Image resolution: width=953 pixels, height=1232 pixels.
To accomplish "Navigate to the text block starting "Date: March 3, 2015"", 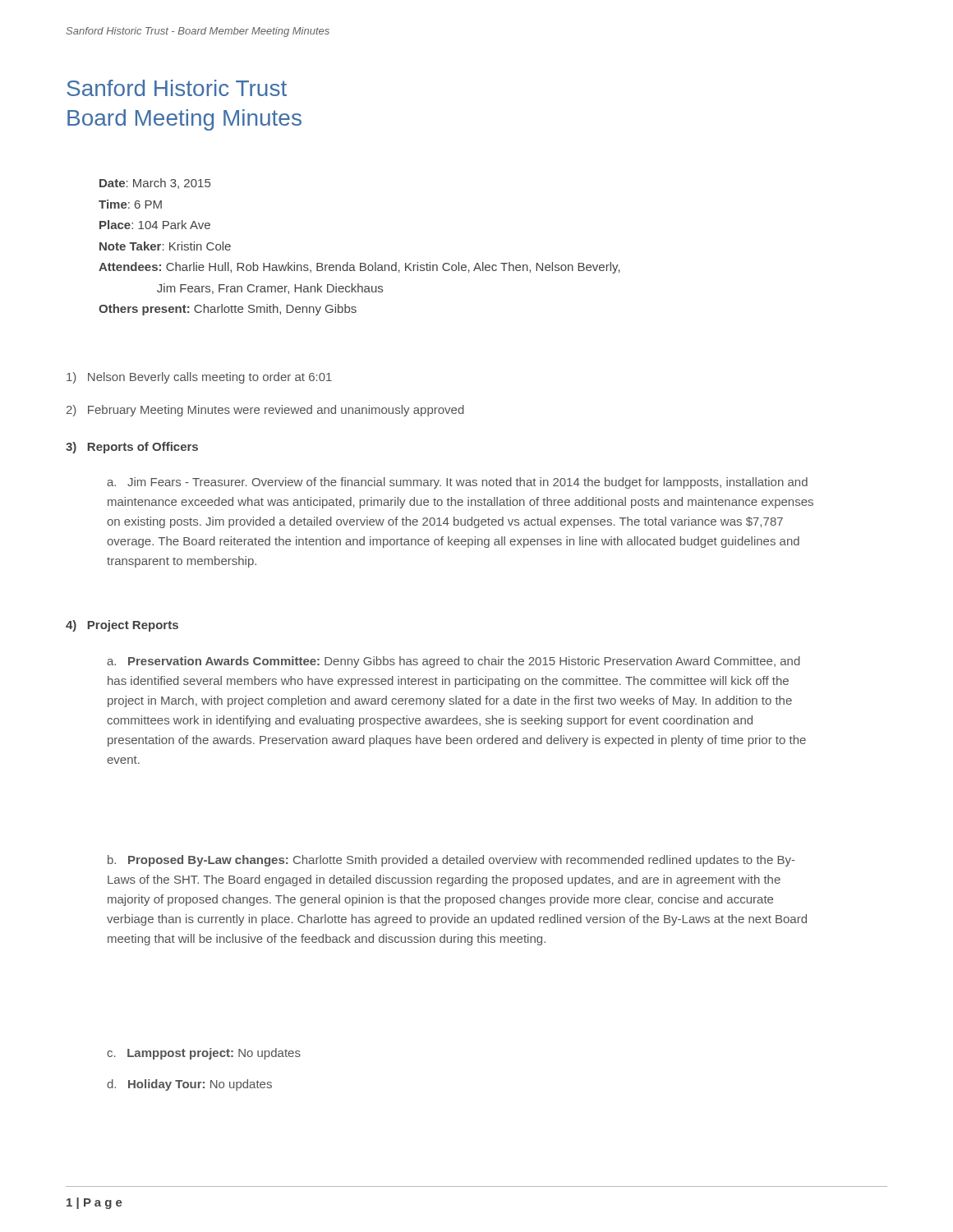I will (155, 184).
